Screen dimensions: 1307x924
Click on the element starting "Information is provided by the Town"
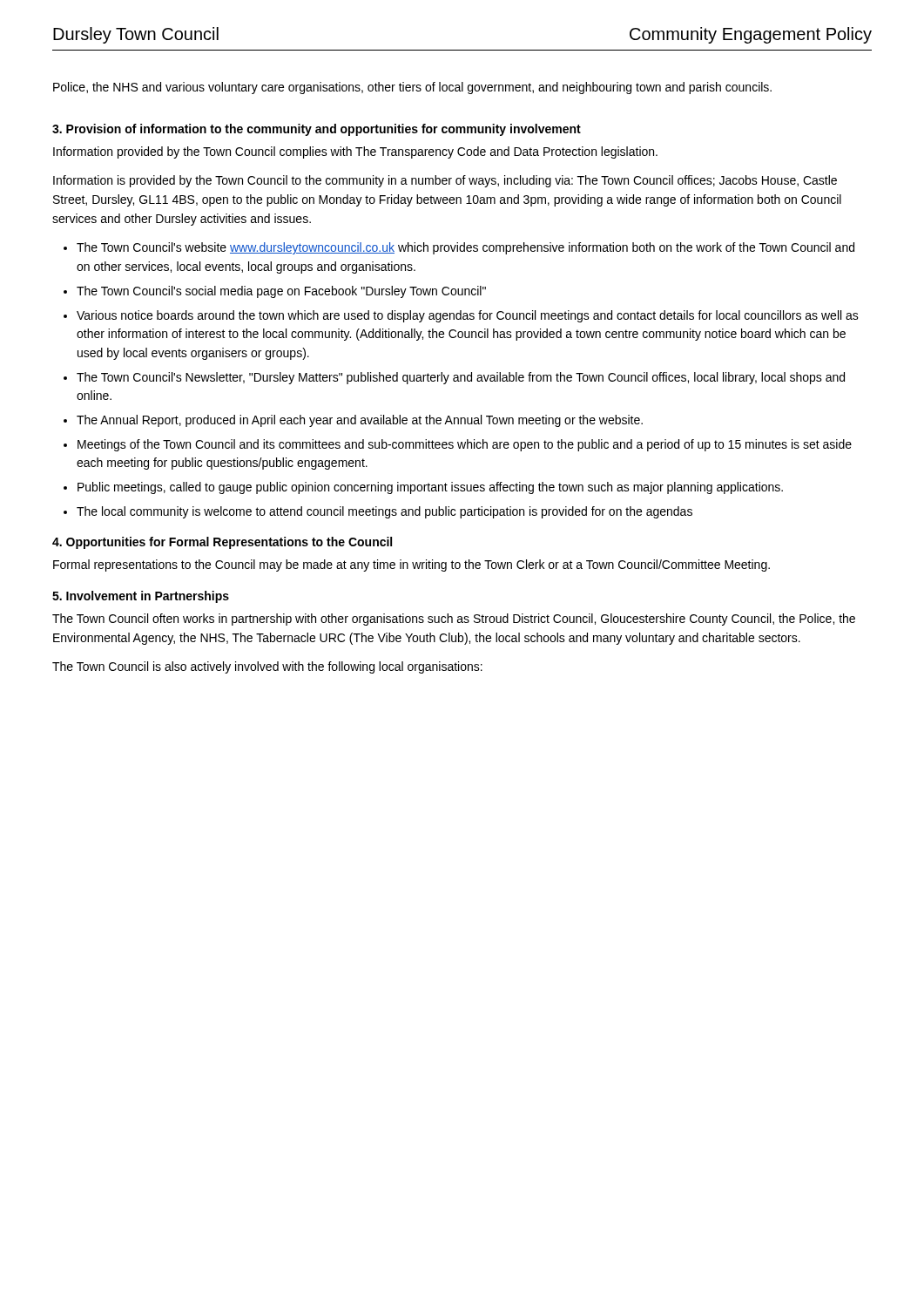(447, 200)
